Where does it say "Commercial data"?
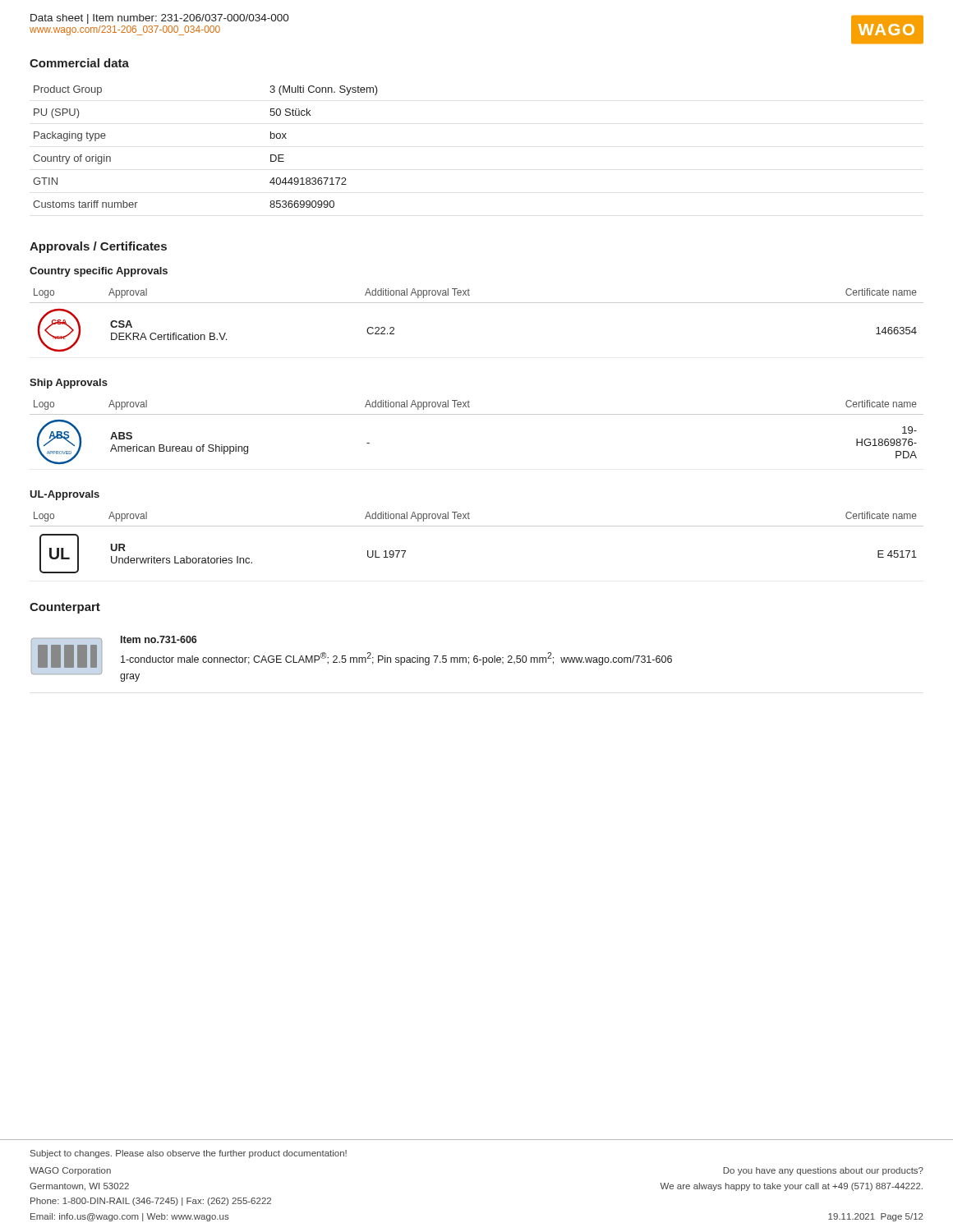Viewport: 953px width, 1232px height. (x=79, y=63)
